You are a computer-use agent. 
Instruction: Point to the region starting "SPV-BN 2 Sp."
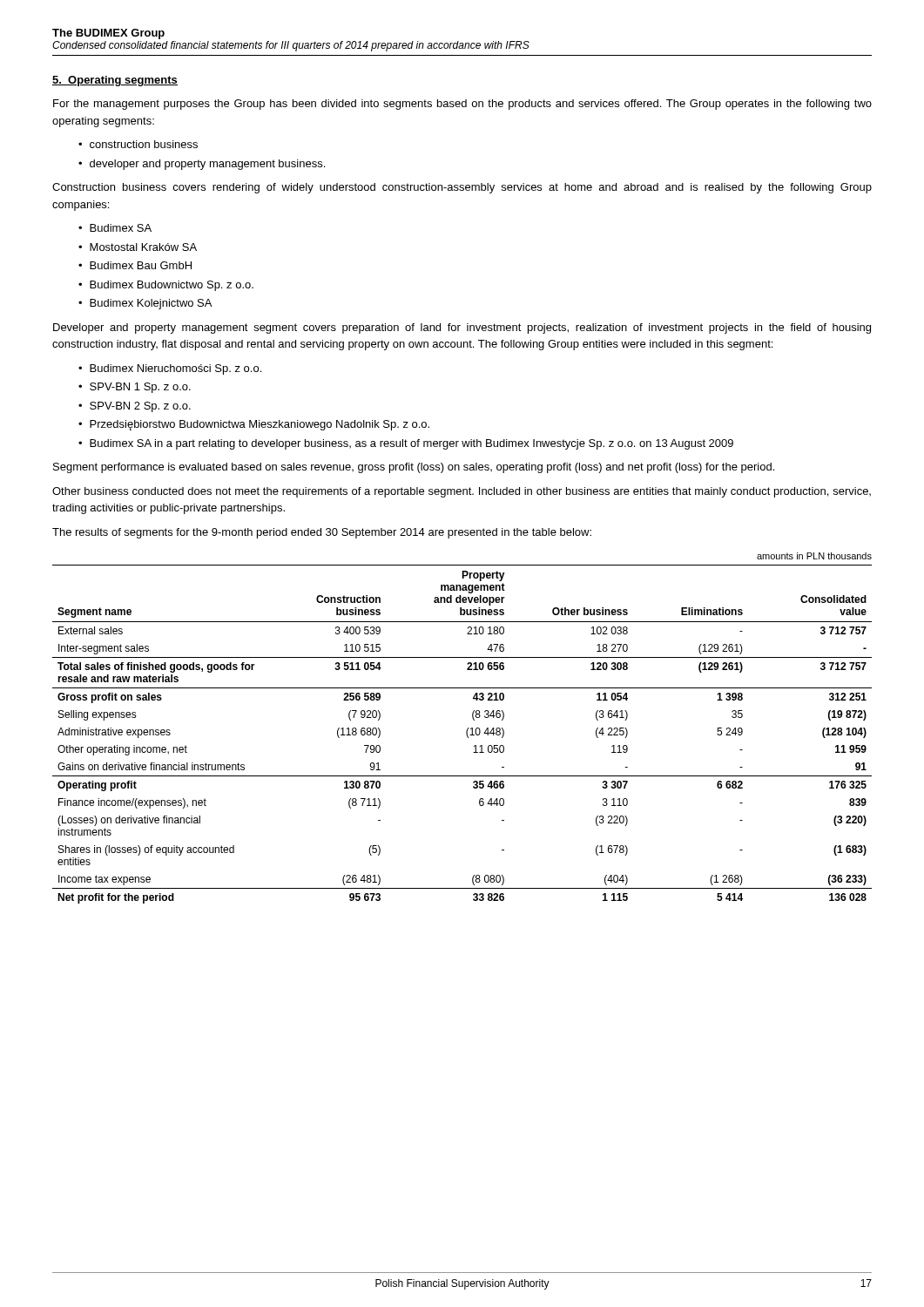point(140,405)
